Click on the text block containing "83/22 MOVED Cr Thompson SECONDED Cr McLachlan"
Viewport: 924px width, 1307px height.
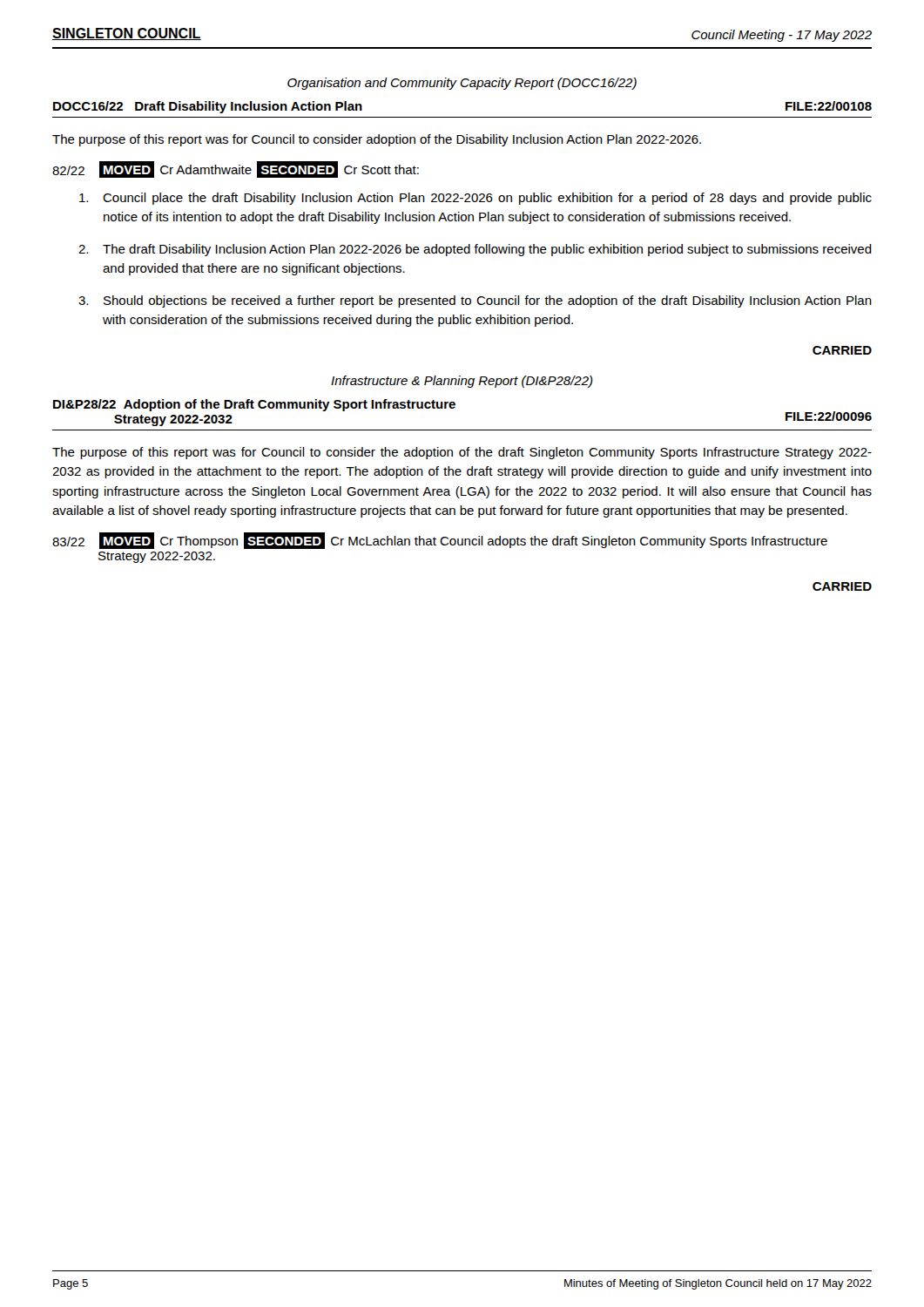(x=462, y=548)
